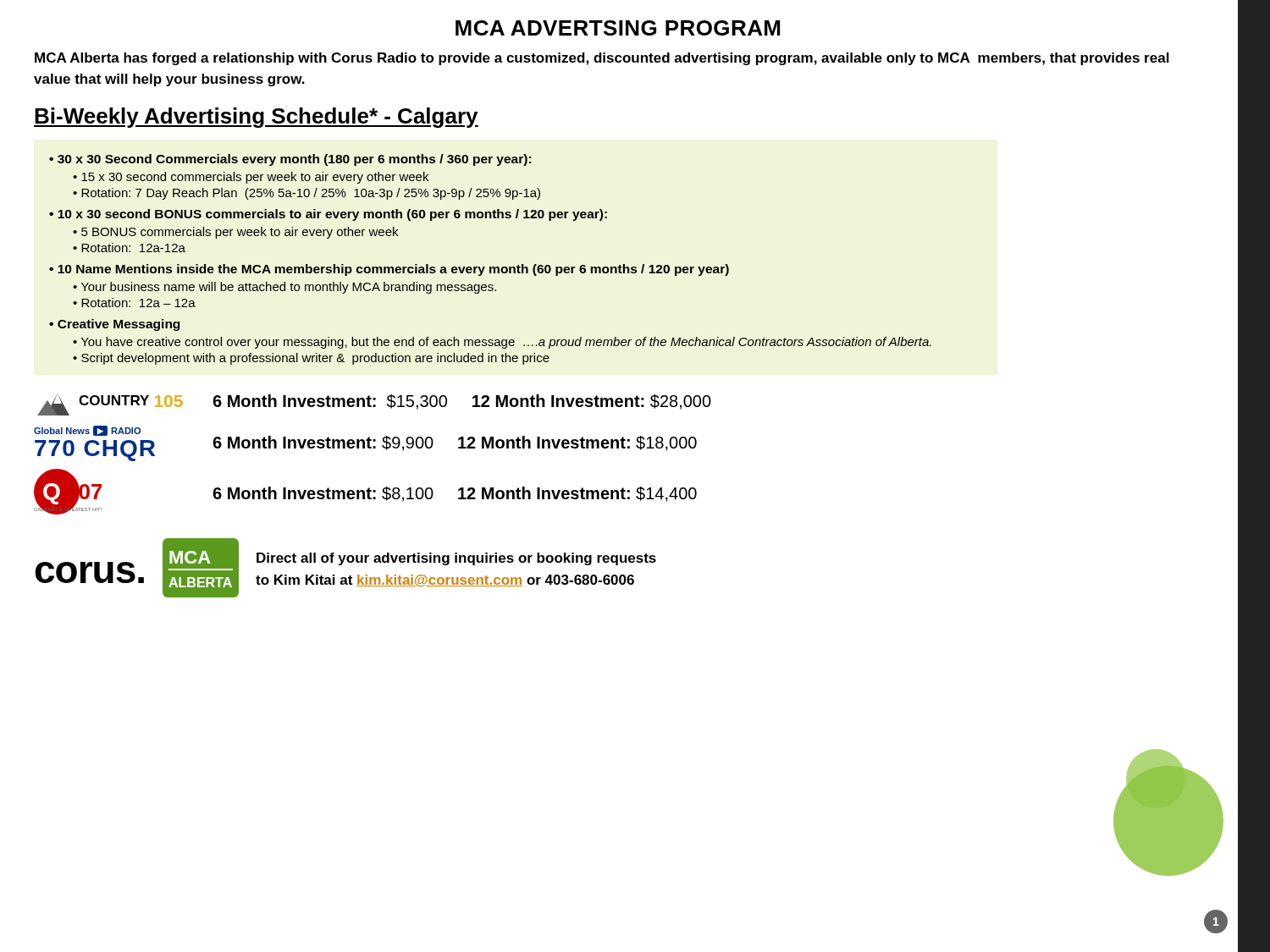Locate the text block that says "Q 107 CALGARY'S GREATEST"
Screen dimensions: 952x1270
[366, 494]
